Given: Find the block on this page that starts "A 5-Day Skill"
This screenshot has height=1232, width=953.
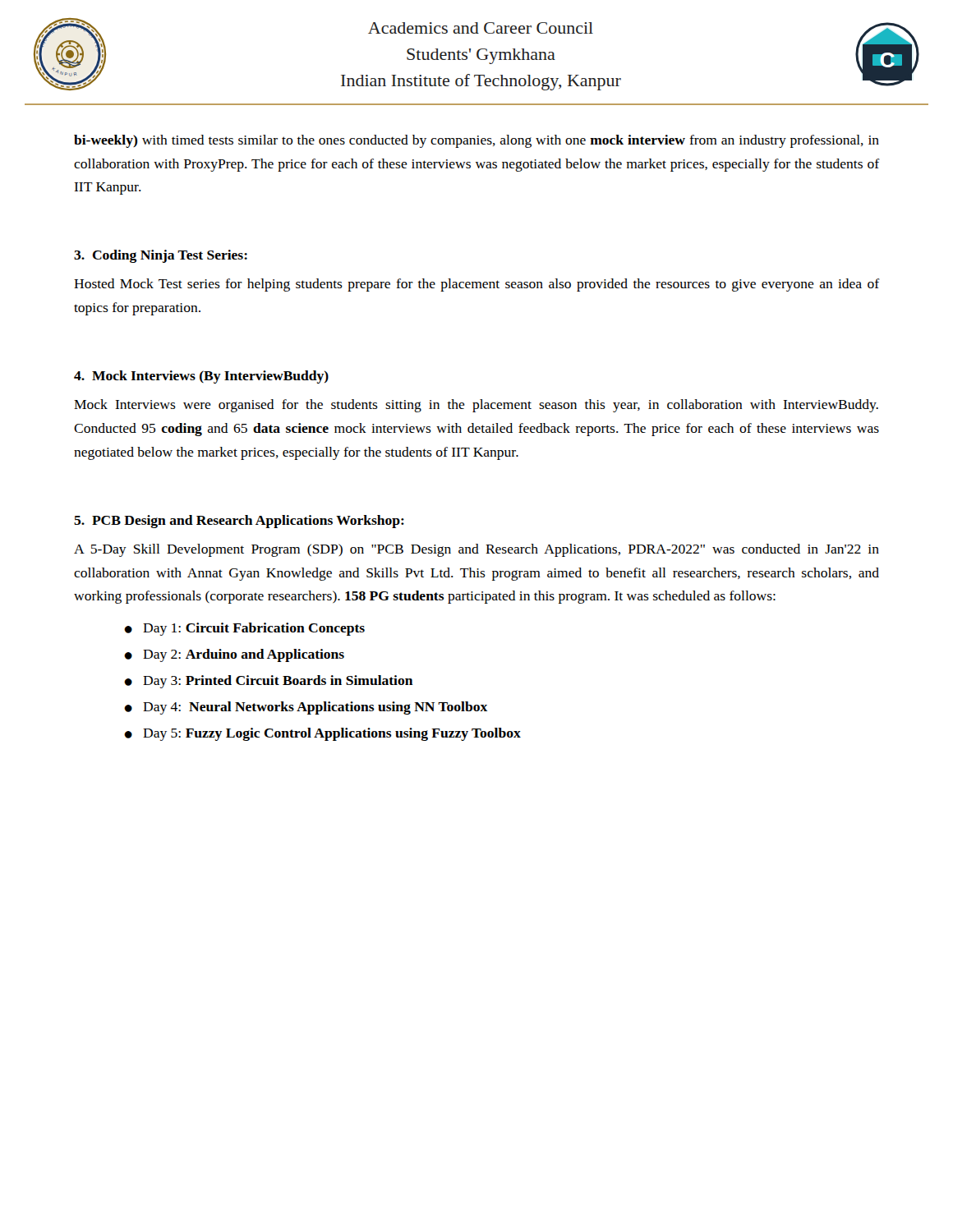Looking at the screenshot, I should (476, 572).
